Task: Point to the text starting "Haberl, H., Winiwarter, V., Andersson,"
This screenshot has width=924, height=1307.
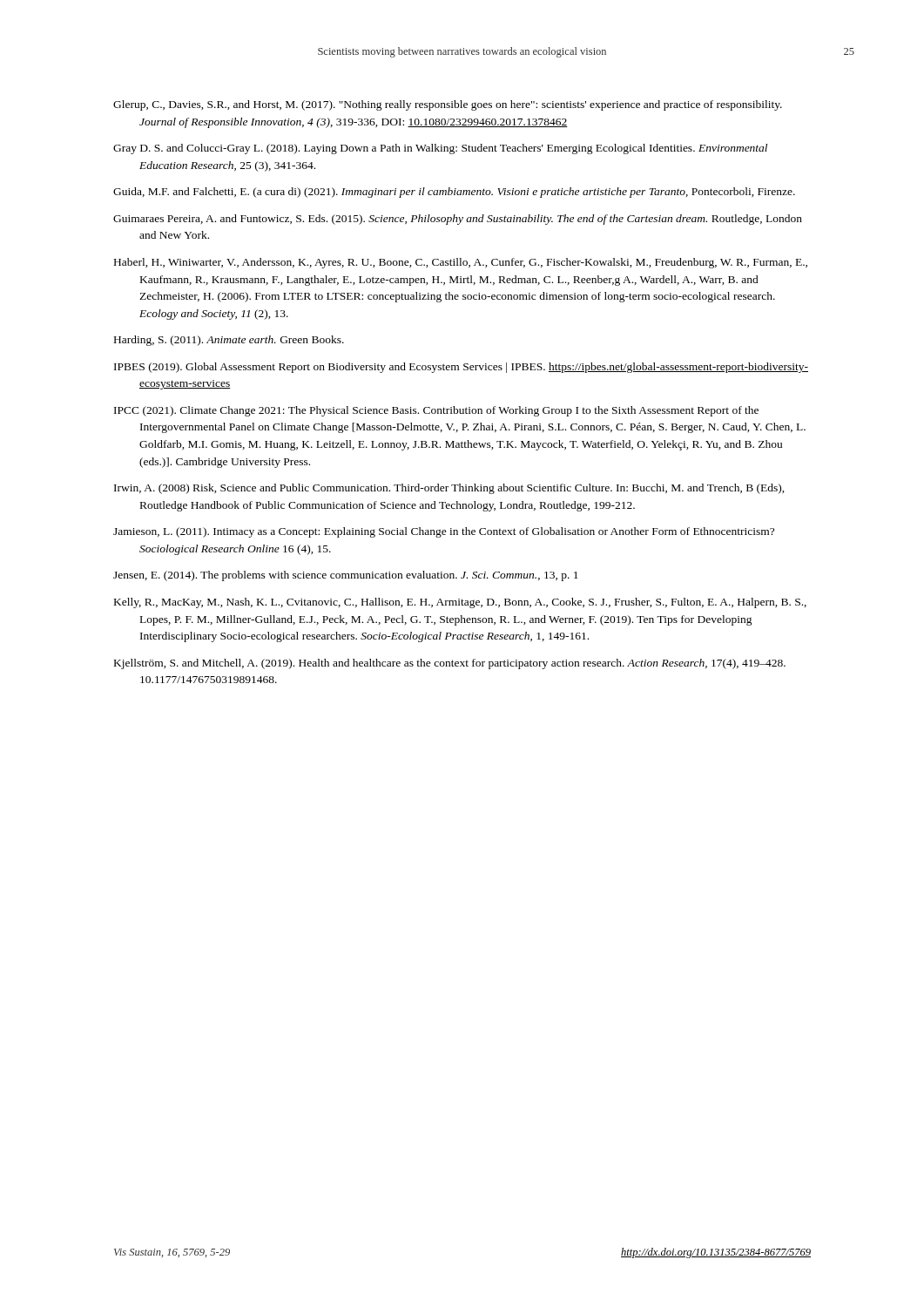Action: [461, 287]
